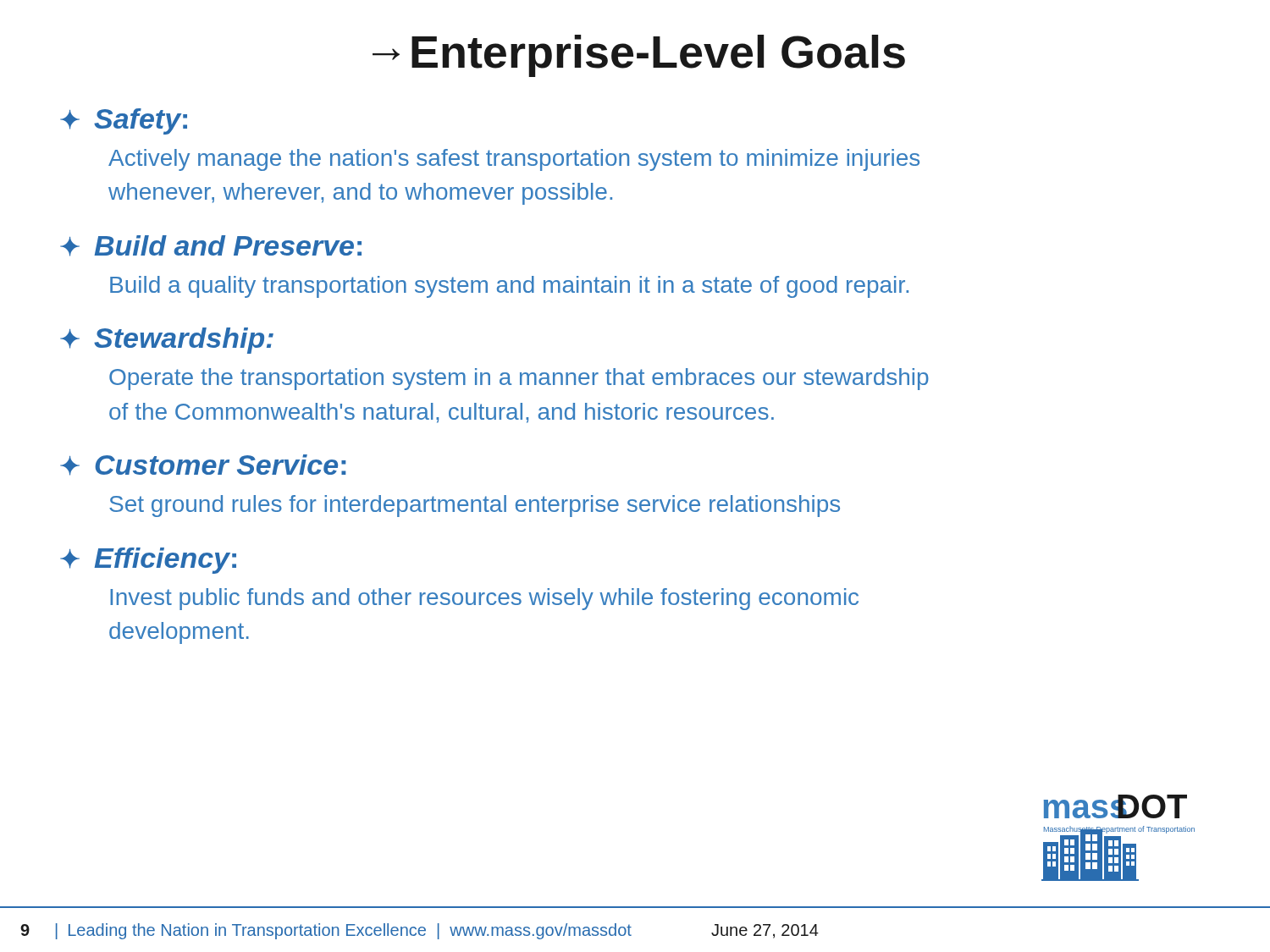The height and width of the screenshot is (952, 1270).
Task: Where is the passage that starts "✦ Build and Preserve: Build a quality transportation"?
Action: 635,265
